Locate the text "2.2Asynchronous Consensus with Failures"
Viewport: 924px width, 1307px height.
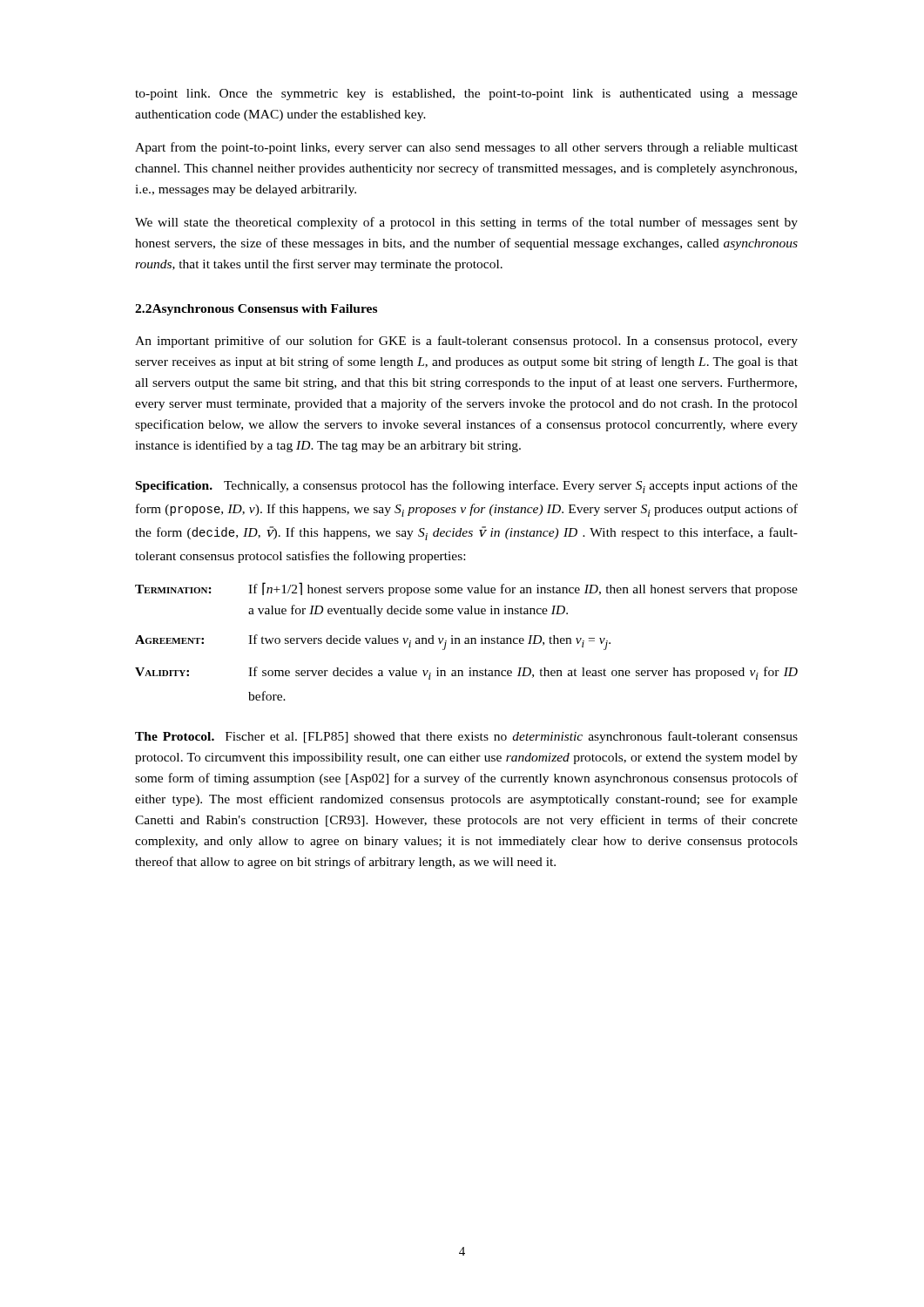tap(256, 308)
